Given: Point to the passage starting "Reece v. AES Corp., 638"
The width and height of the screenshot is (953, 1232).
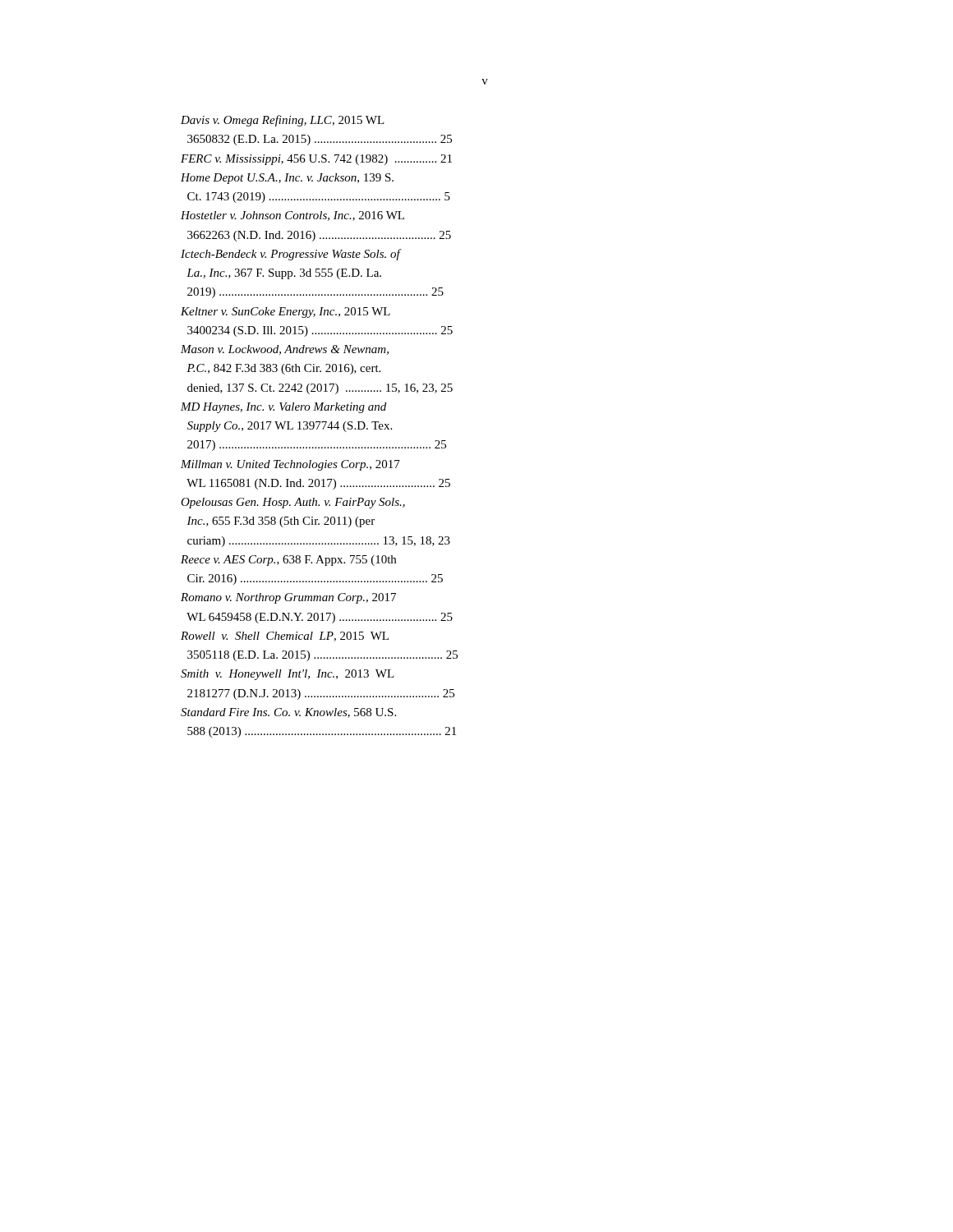Looking at the screenshot, I should (x=312, y=569).
